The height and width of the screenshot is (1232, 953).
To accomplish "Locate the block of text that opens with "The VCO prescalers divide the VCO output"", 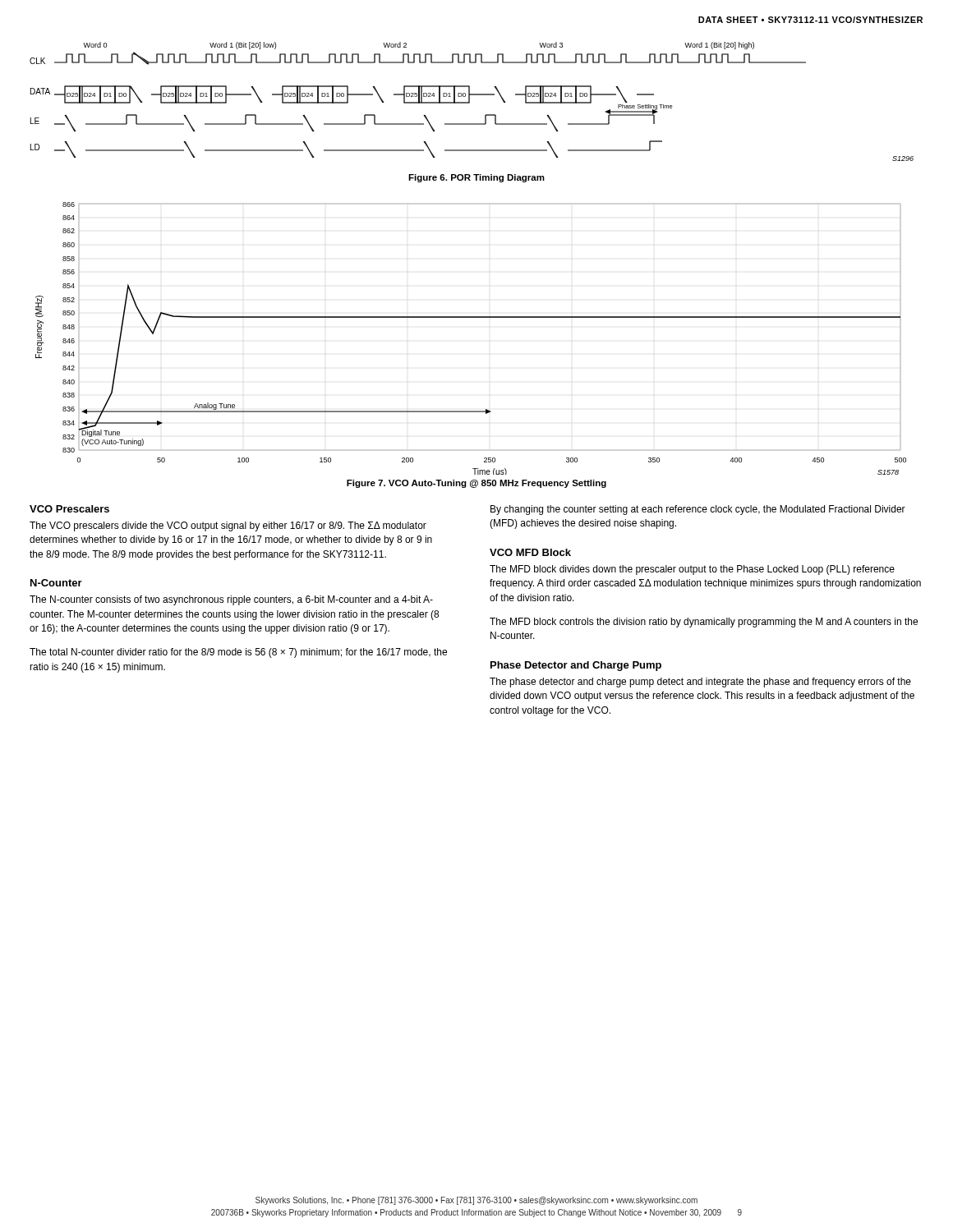I will tap(231, 540).
